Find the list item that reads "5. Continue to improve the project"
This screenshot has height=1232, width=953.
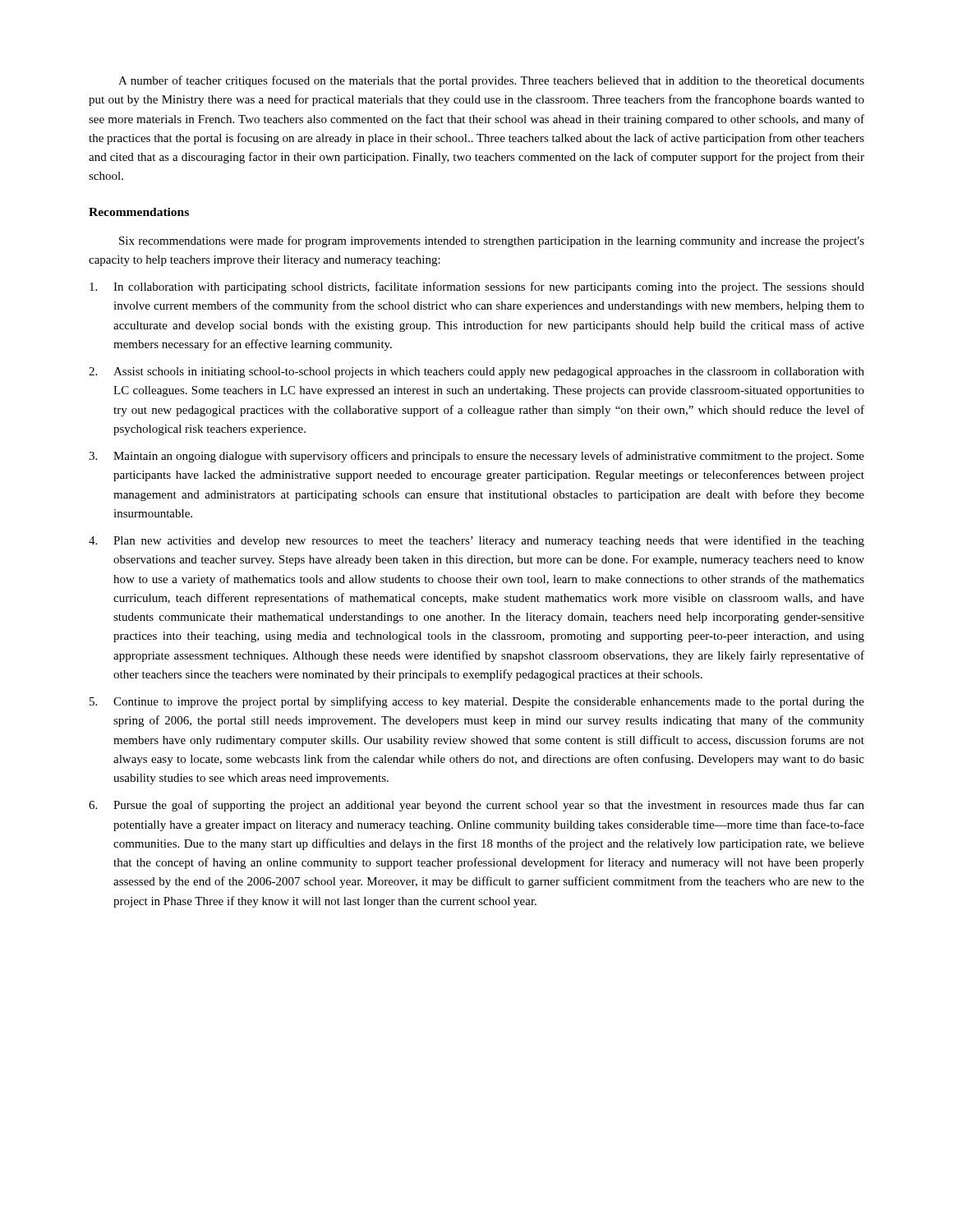click(476, 740)
